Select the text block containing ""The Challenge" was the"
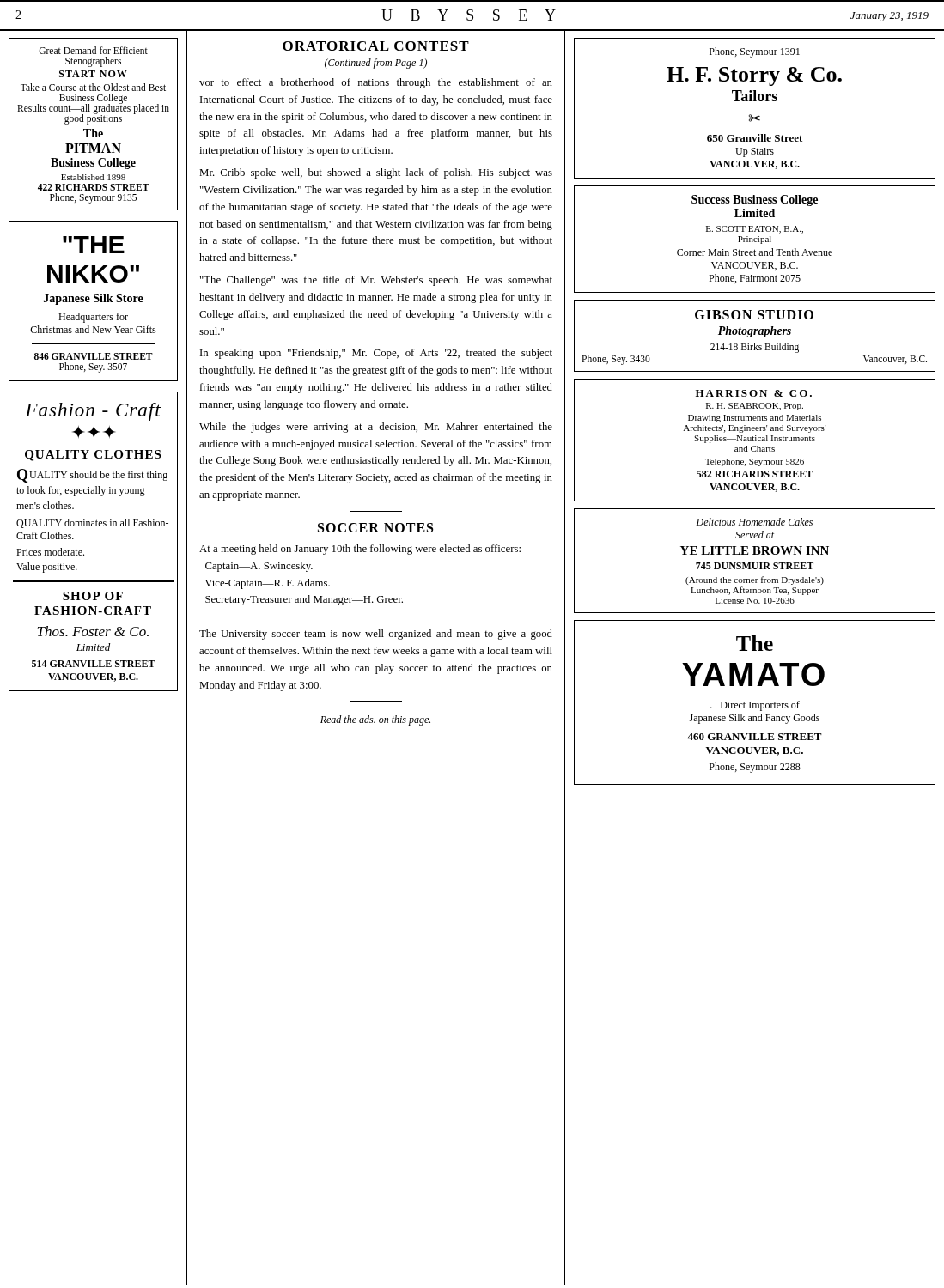Image resolution: width=944 pixels, height=1288 pixels. tap(376, 306)
